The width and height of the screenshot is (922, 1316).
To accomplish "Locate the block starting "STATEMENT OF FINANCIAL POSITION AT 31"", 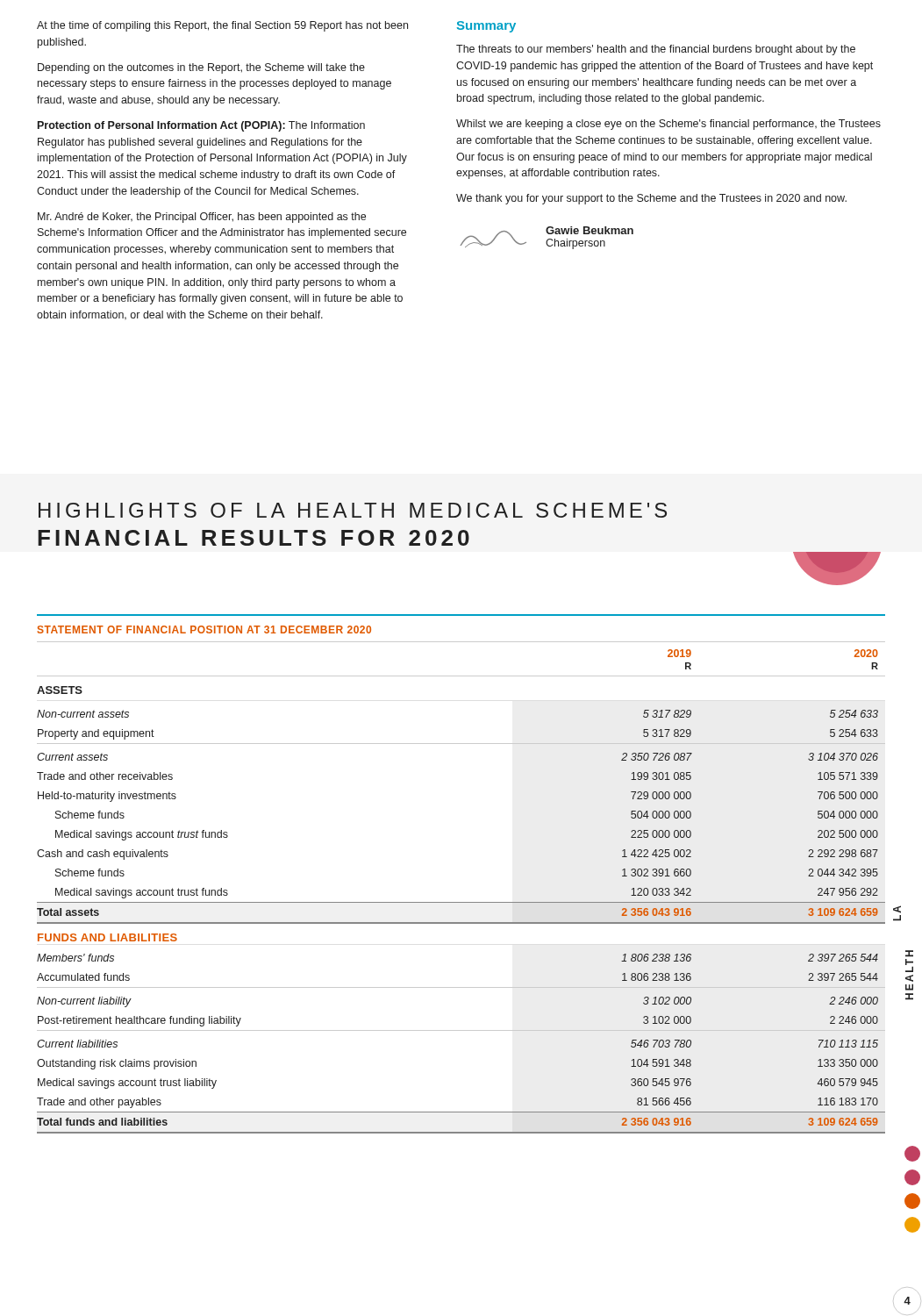I will (x=204, y=630).
